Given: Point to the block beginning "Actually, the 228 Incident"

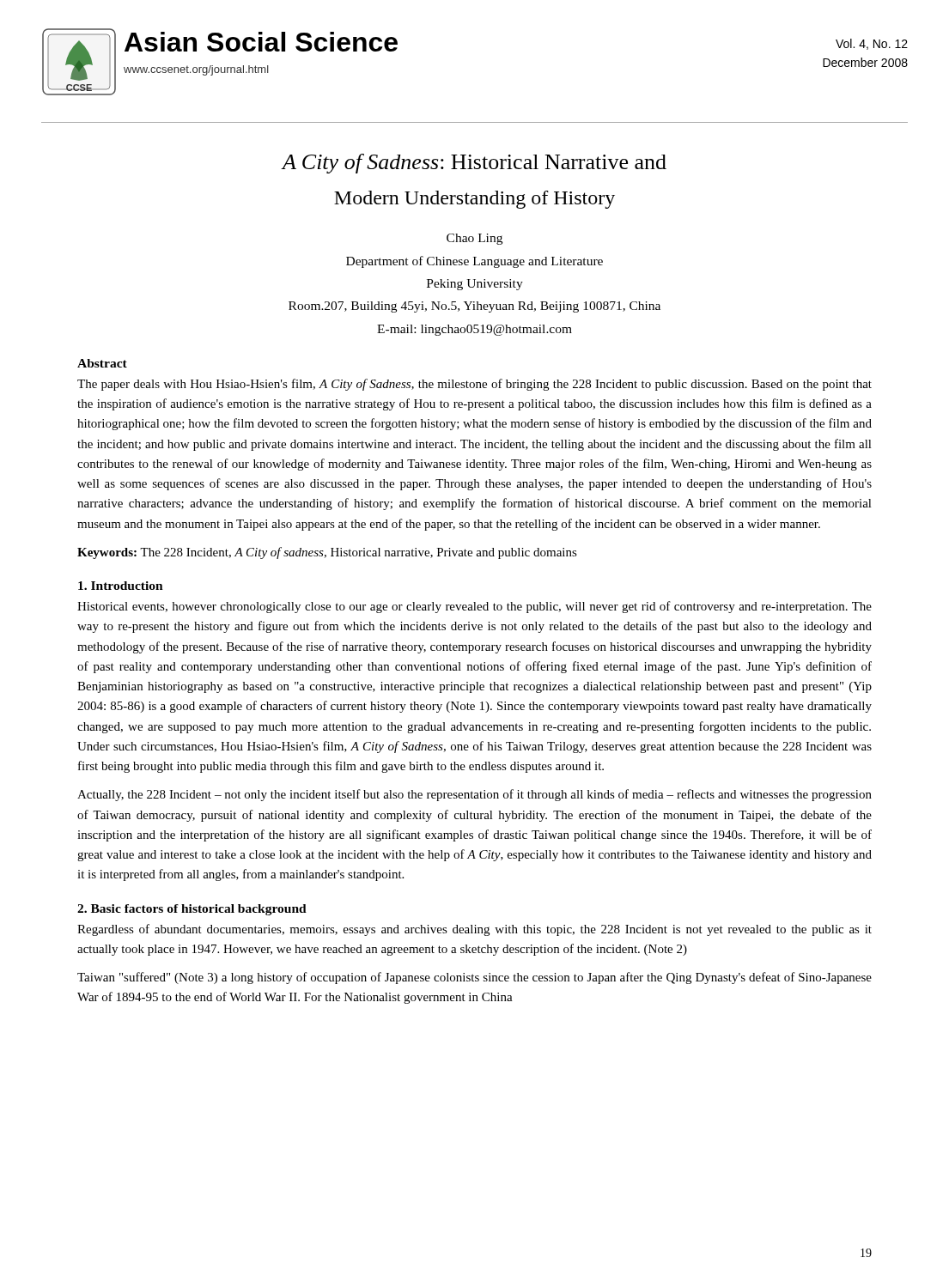Looking at the screenshot, I should coord(474,835).
